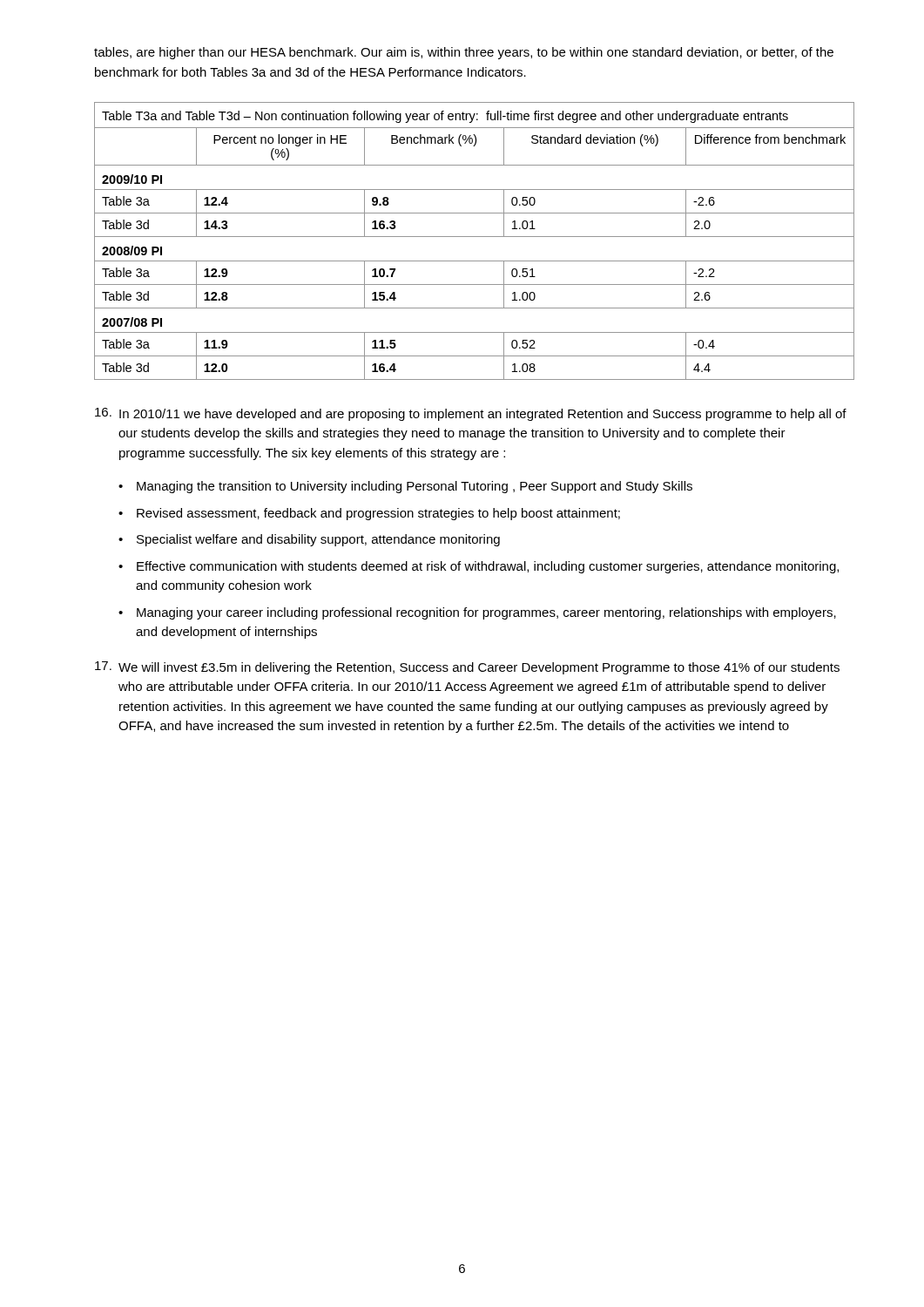
Task: Click the passage that begins "tables, are higher"
Action: [464, 62]
